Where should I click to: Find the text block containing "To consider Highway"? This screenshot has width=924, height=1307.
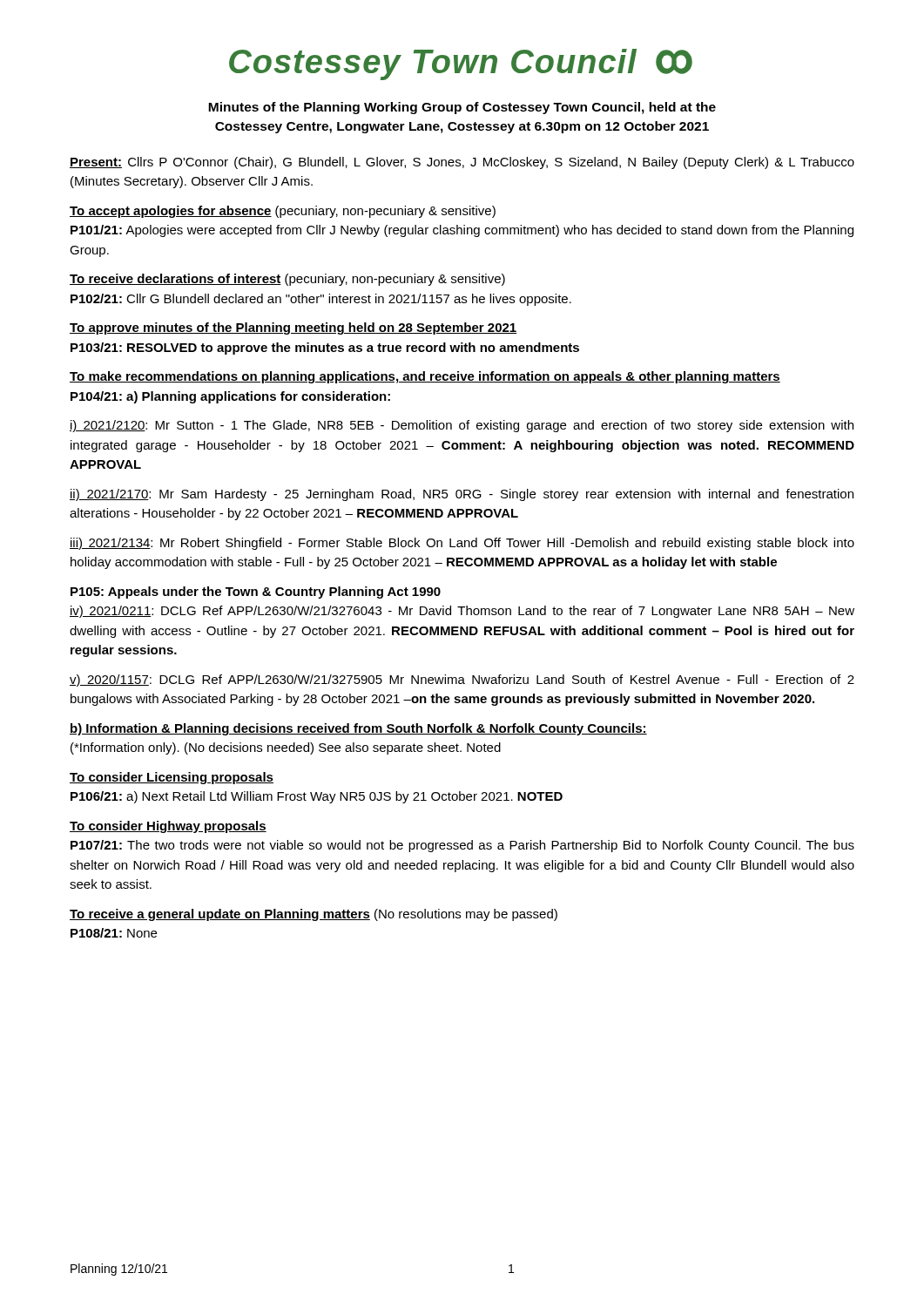[x=462, y=855]
